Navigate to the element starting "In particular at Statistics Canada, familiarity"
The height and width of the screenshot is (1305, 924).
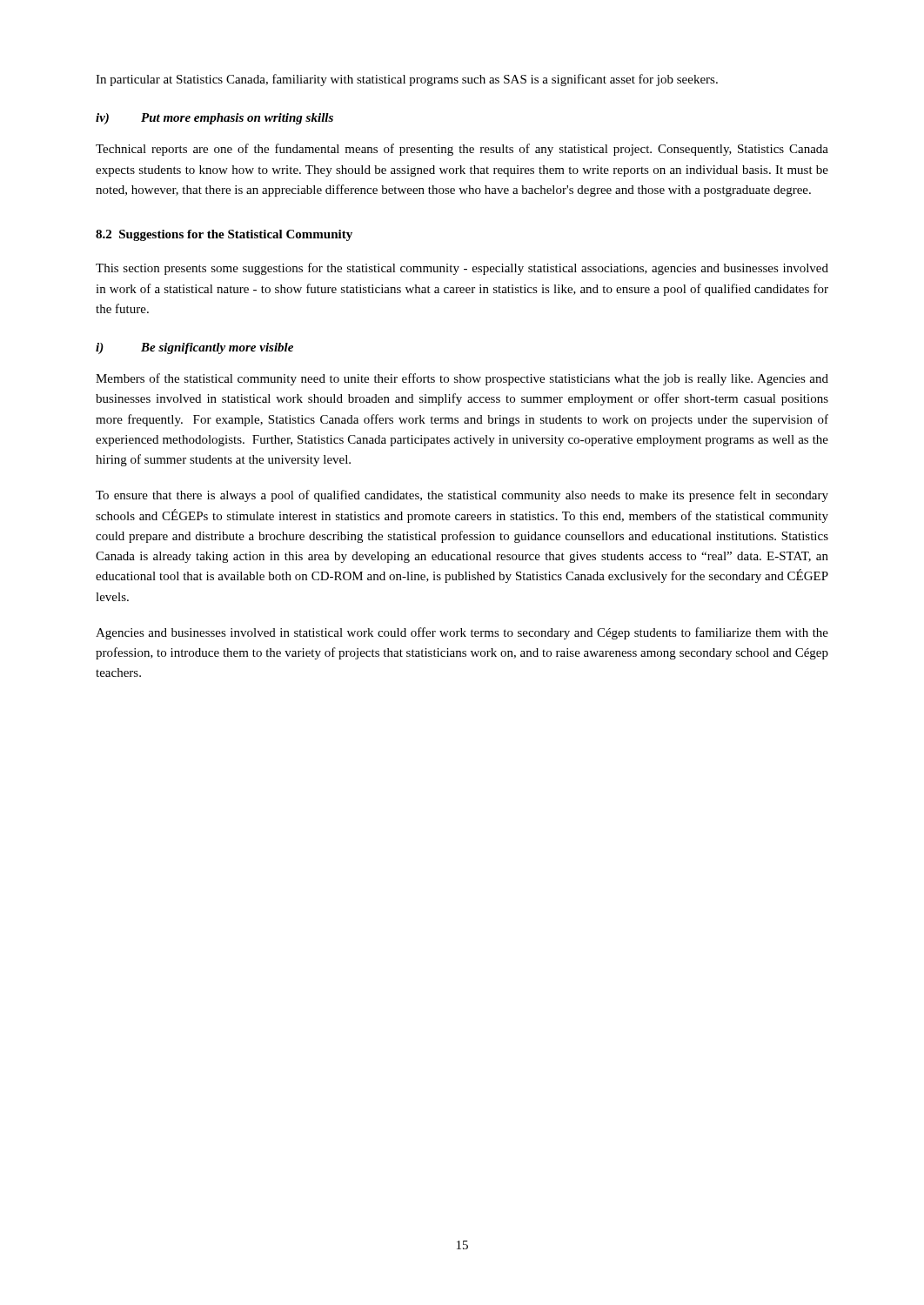click(x=462, y=80)
